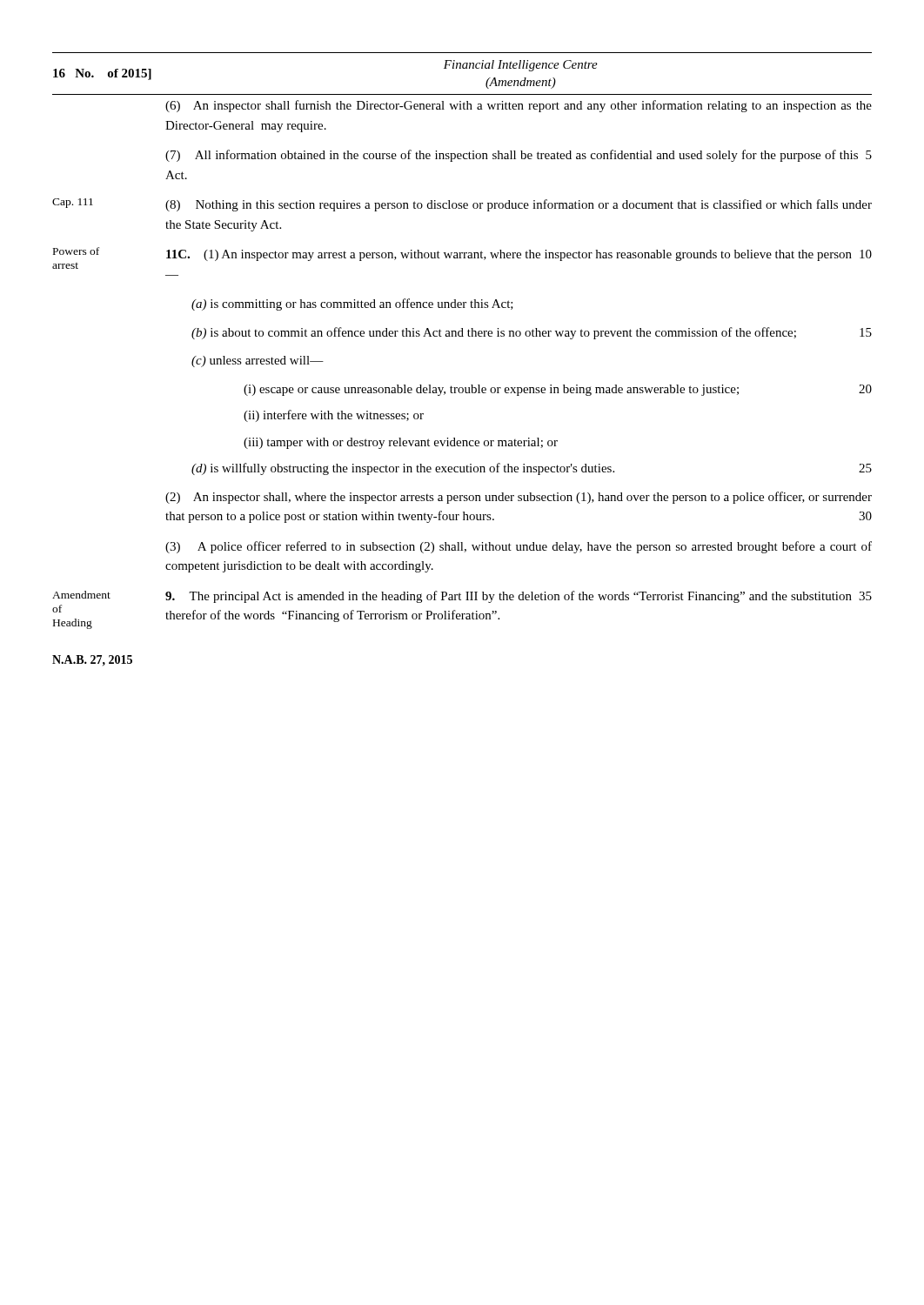Find "Powers ofarrest" on this page

pos(76,258)
